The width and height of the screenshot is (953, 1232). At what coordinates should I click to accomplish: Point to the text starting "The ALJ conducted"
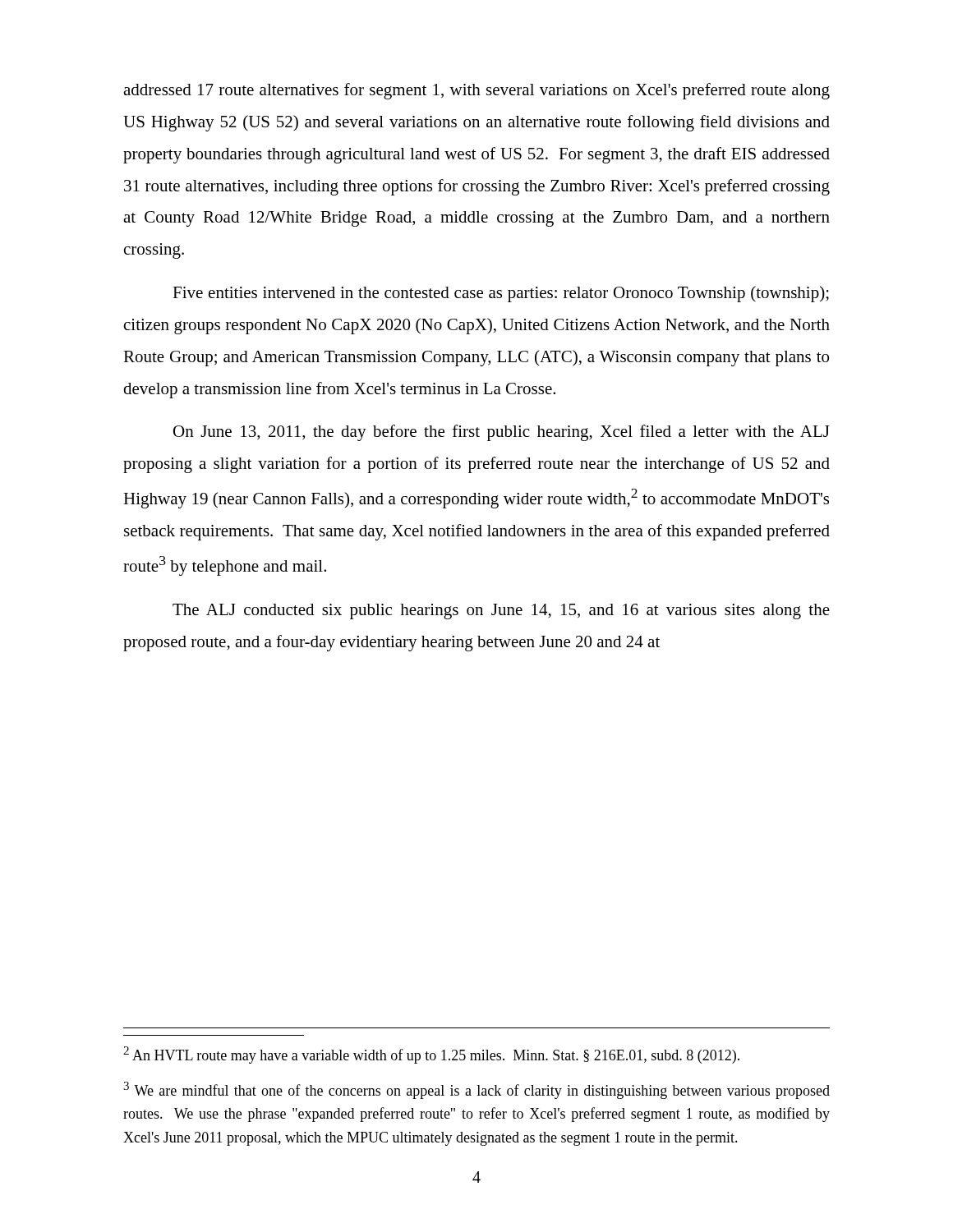click(476, 625)
